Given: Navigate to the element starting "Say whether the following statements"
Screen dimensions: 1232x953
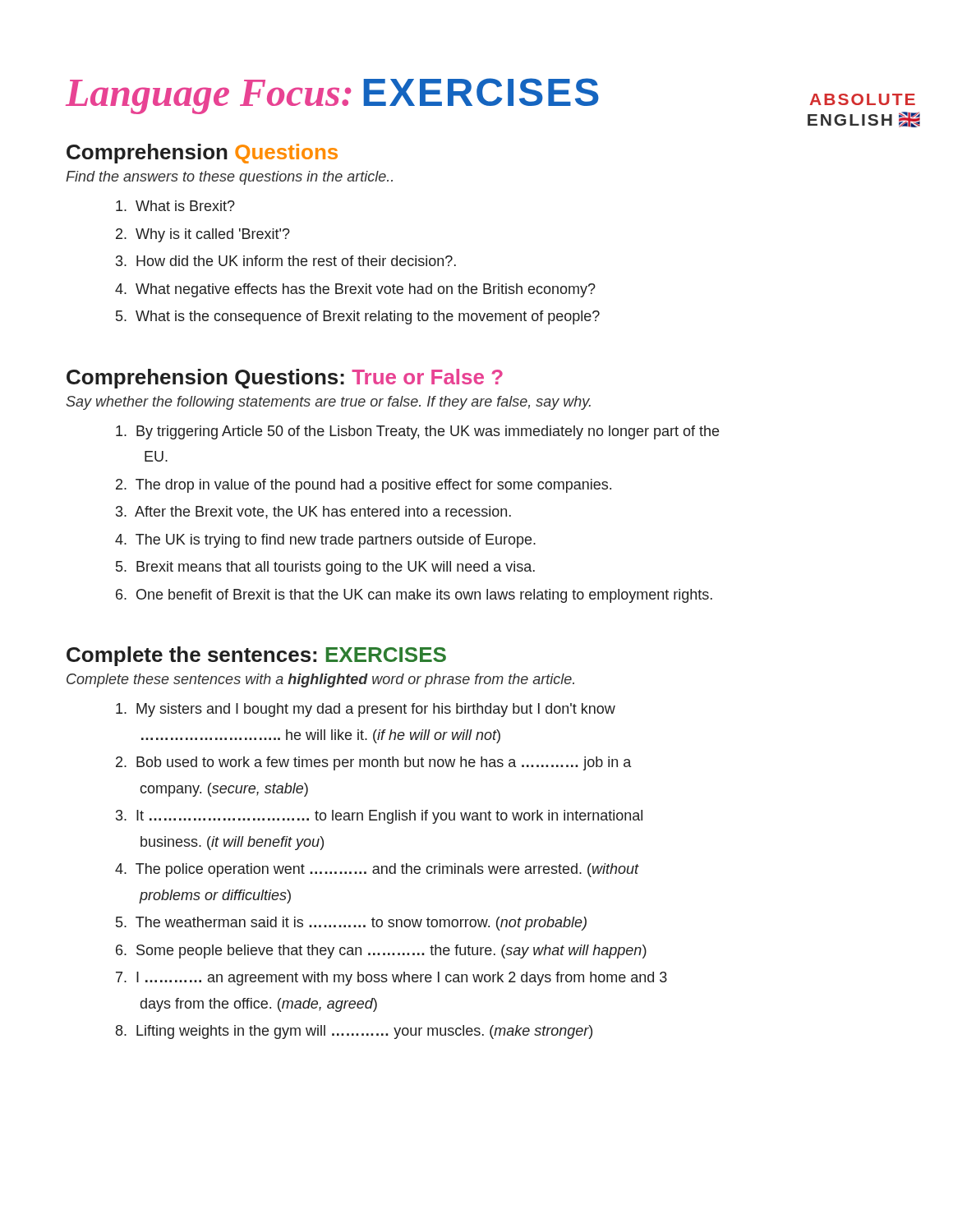Looking at the screenshot, I should pos(329,401).
